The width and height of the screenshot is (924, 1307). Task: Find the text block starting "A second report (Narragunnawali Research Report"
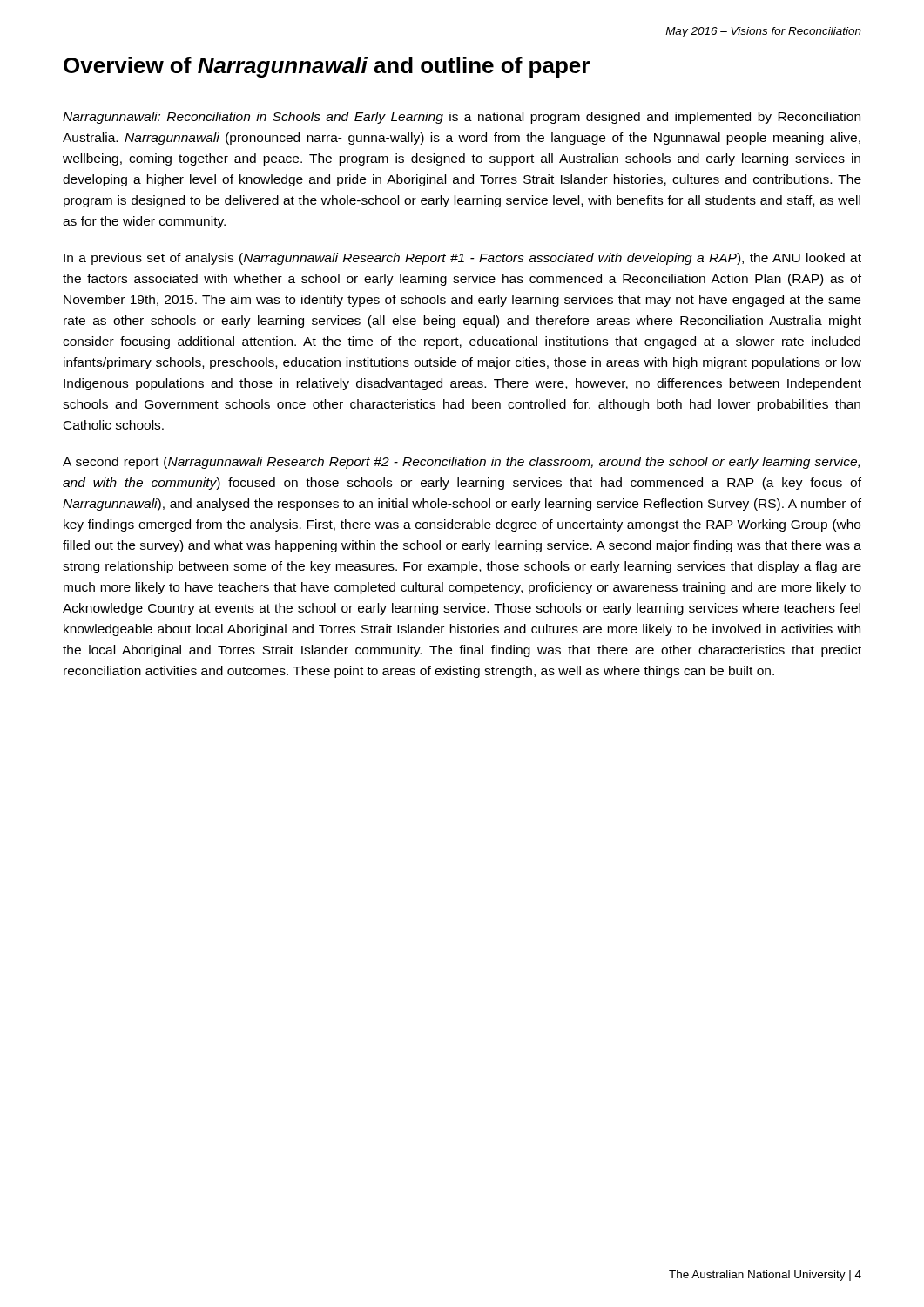(462, 566)
